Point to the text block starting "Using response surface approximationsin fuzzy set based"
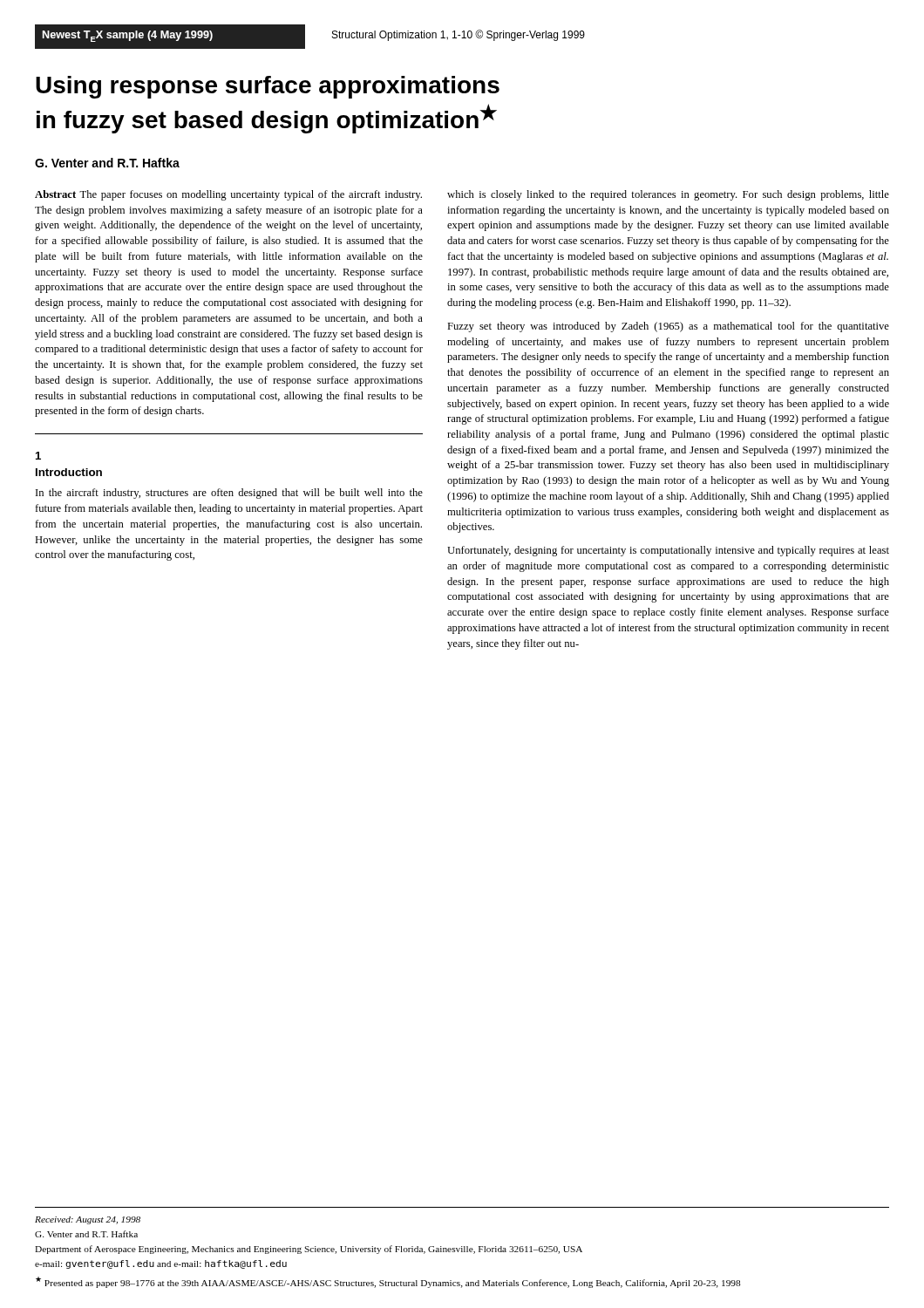 point(462,103)
